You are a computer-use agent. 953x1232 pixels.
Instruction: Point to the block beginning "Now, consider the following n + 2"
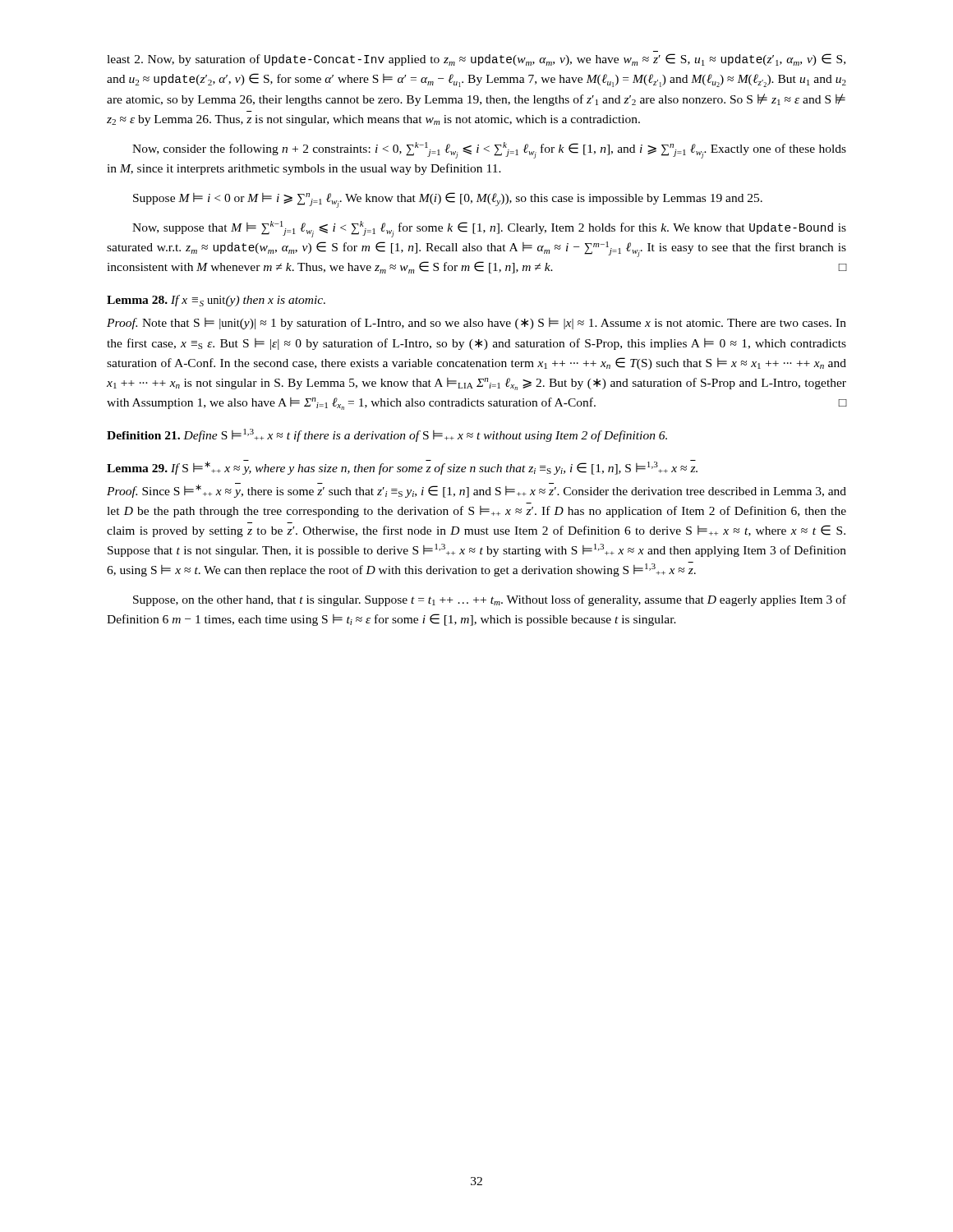[x=476, y=157]
